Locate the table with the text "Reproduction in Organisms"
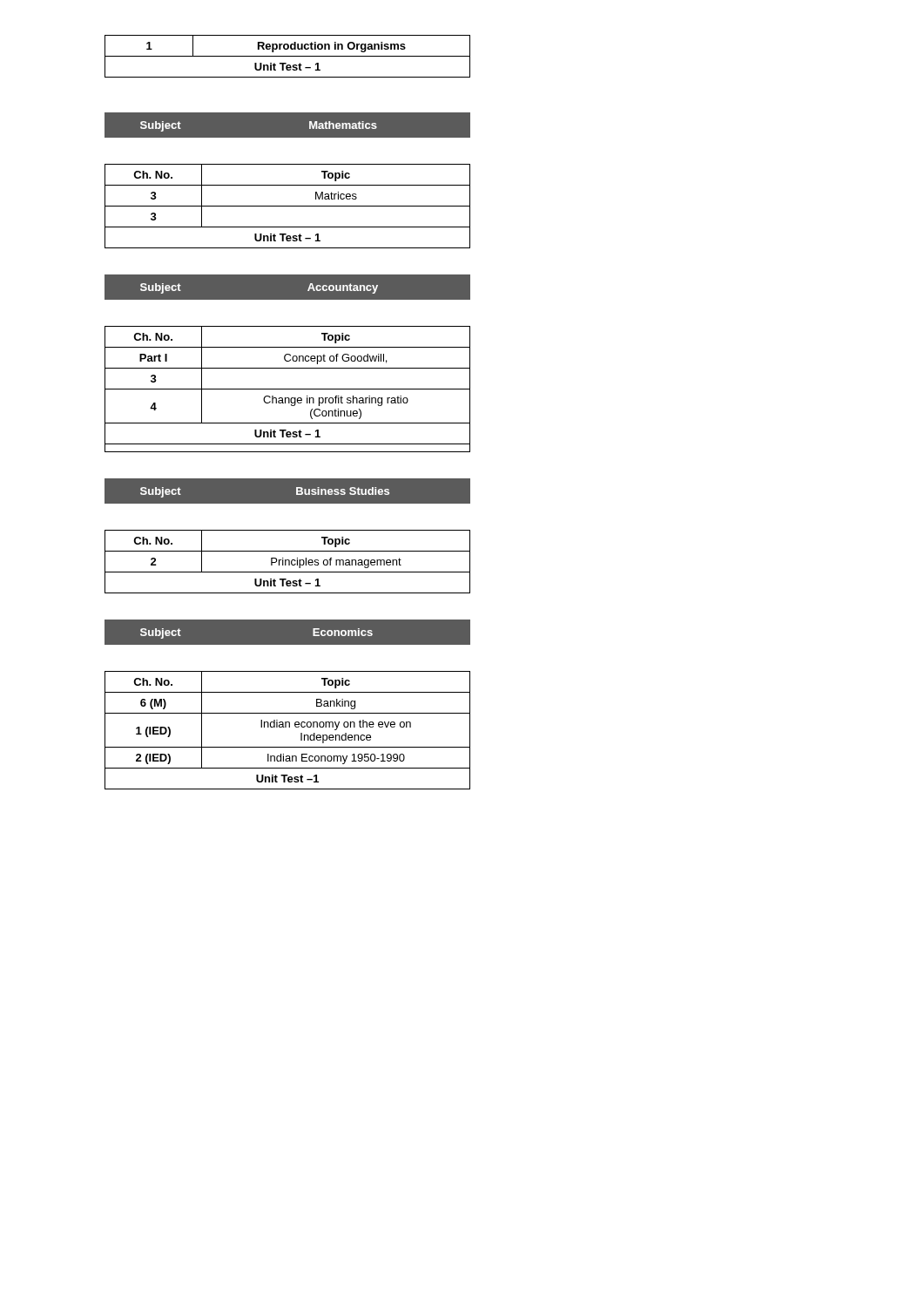The height and width of the screenshot is (1307, 924). (287, 56)
